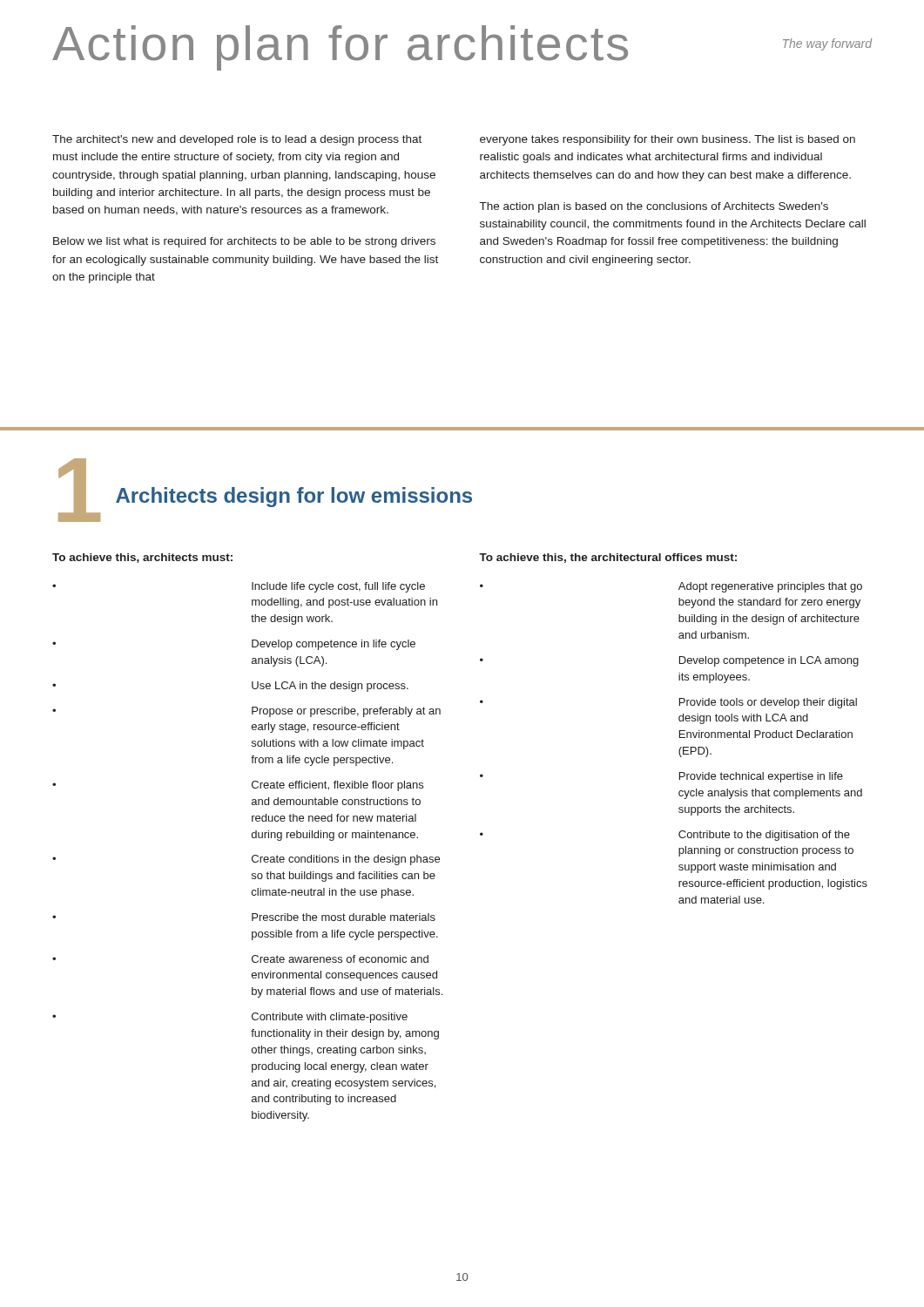Find the region starting "• Include life cycle"
This screenshot has height=1307, width=924.
coord(248,603)
